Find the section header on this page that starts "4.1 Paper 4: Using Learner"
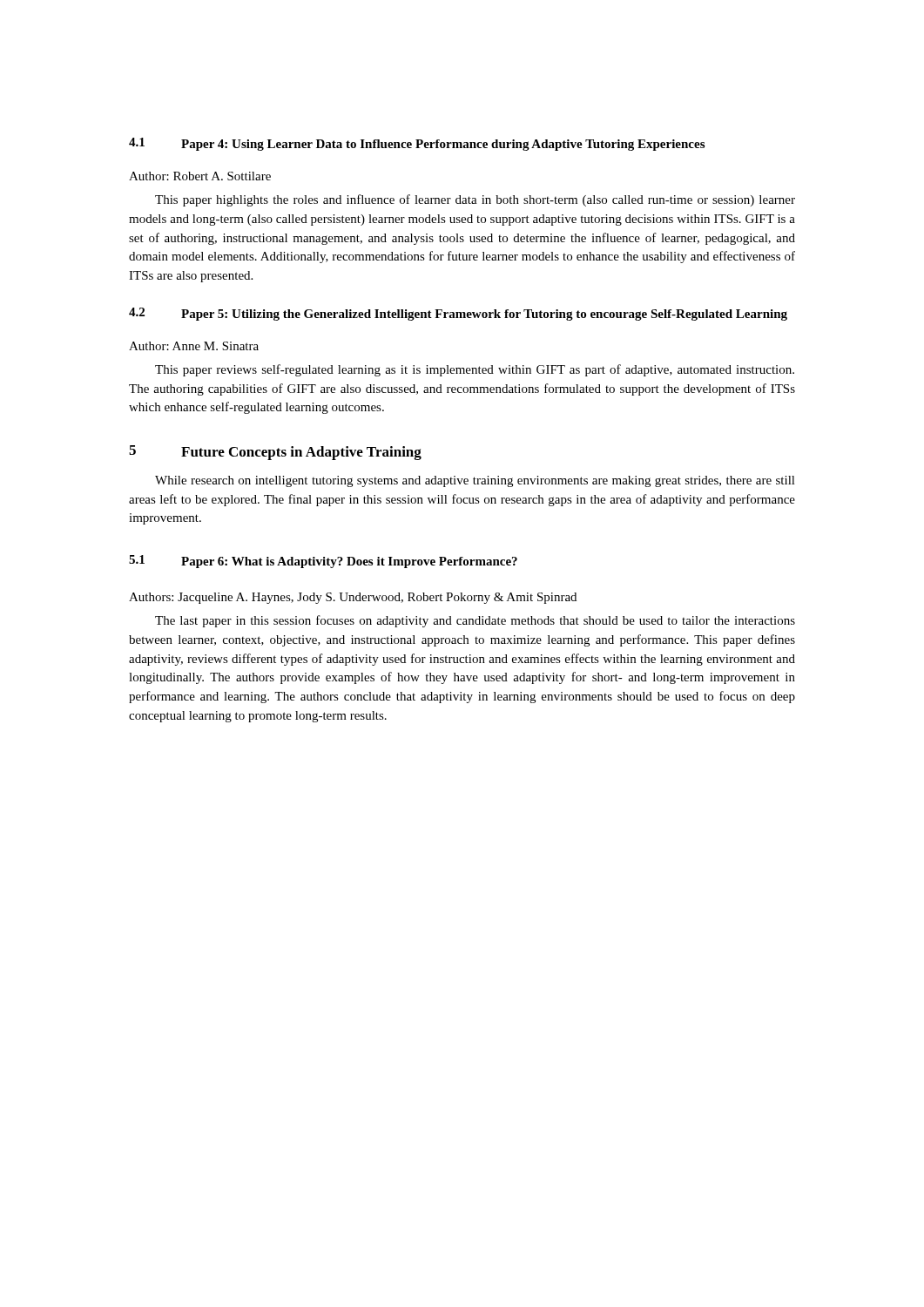 pyautogui.click(x=462, y=144)
